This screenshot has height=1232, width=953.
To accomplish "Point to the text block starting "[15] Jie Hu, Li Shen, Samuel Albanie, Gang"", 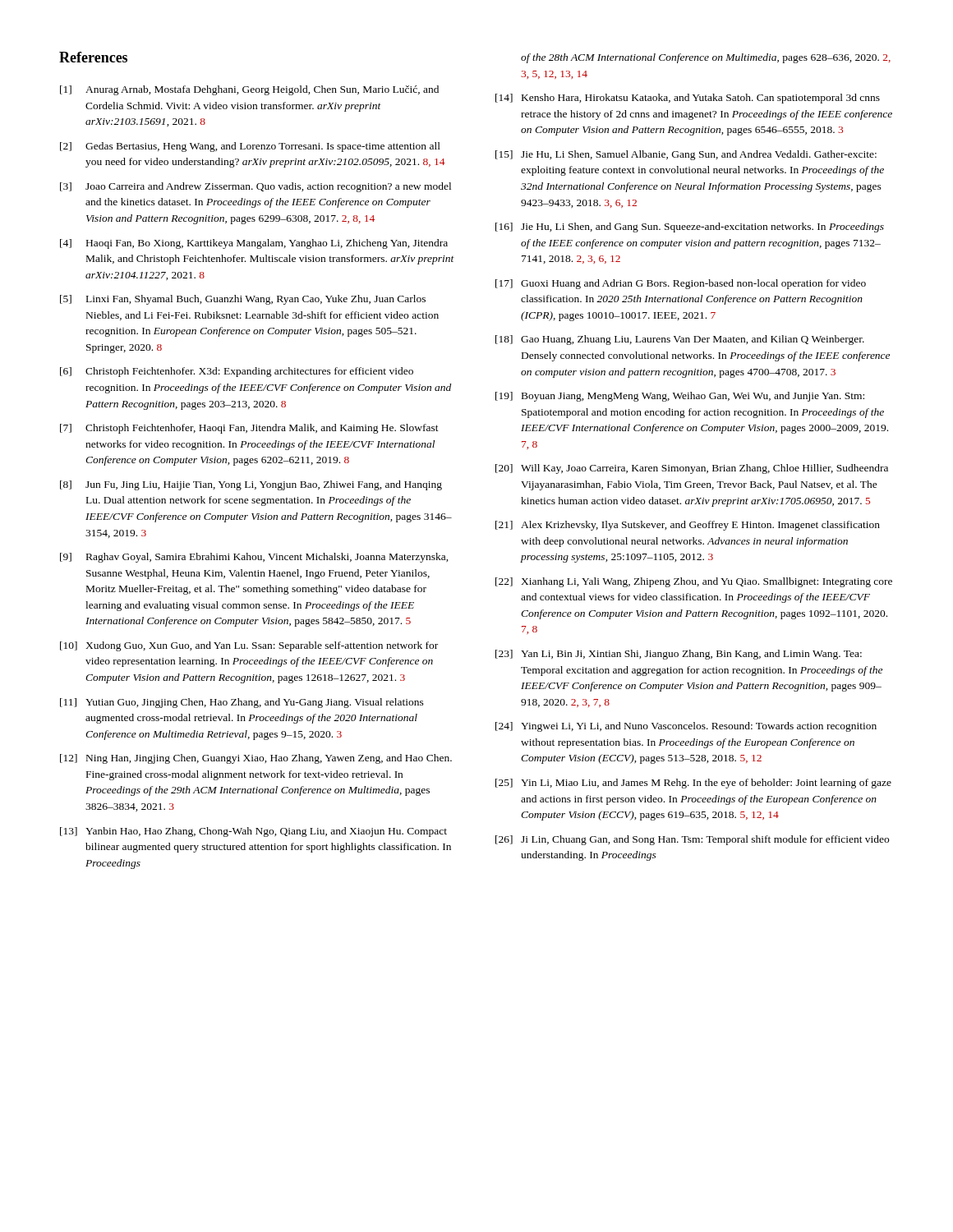I will pyautogui.click(x=694, y=178).
